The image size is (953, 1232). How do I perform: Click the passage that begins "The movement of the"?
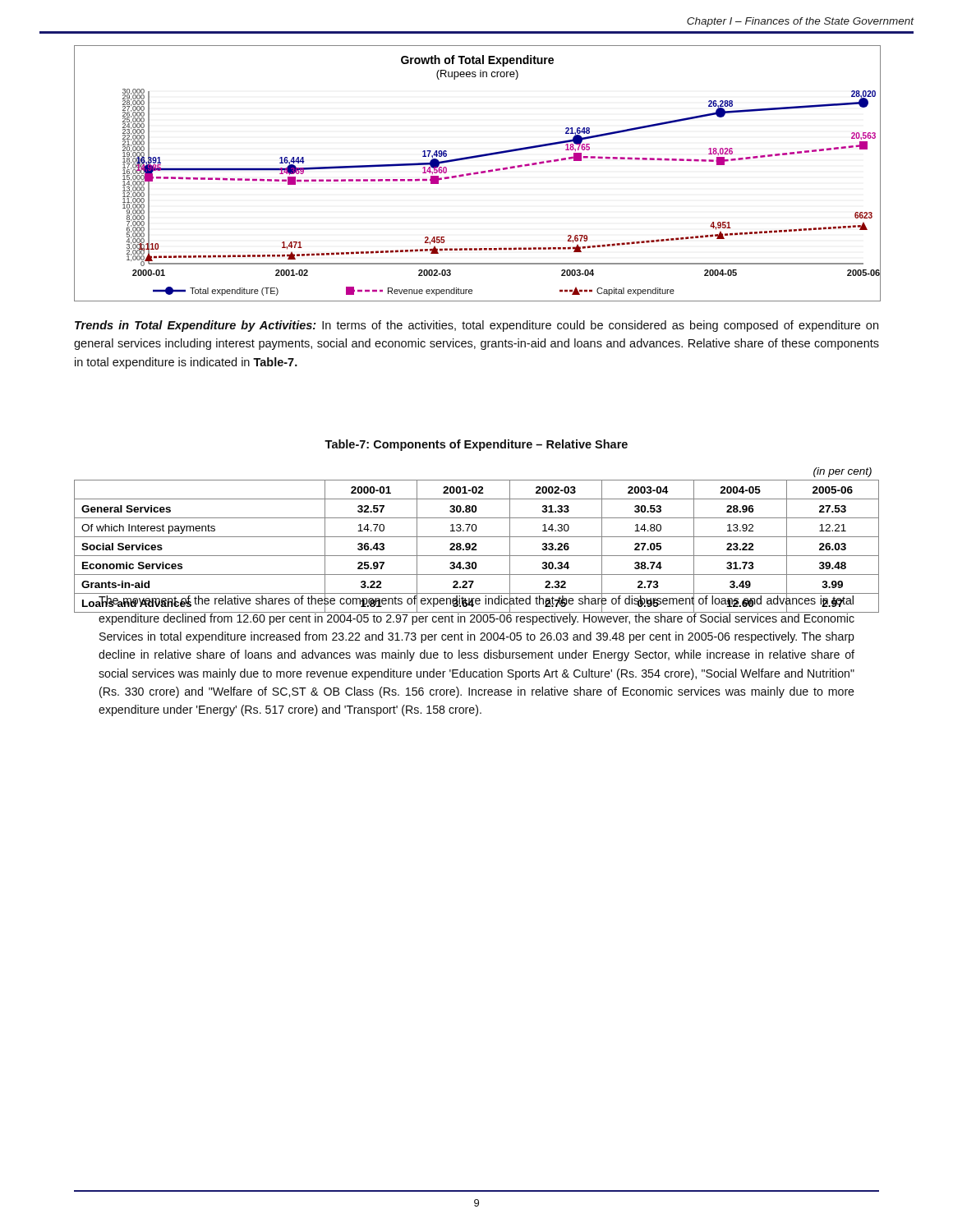pos(476,655)
